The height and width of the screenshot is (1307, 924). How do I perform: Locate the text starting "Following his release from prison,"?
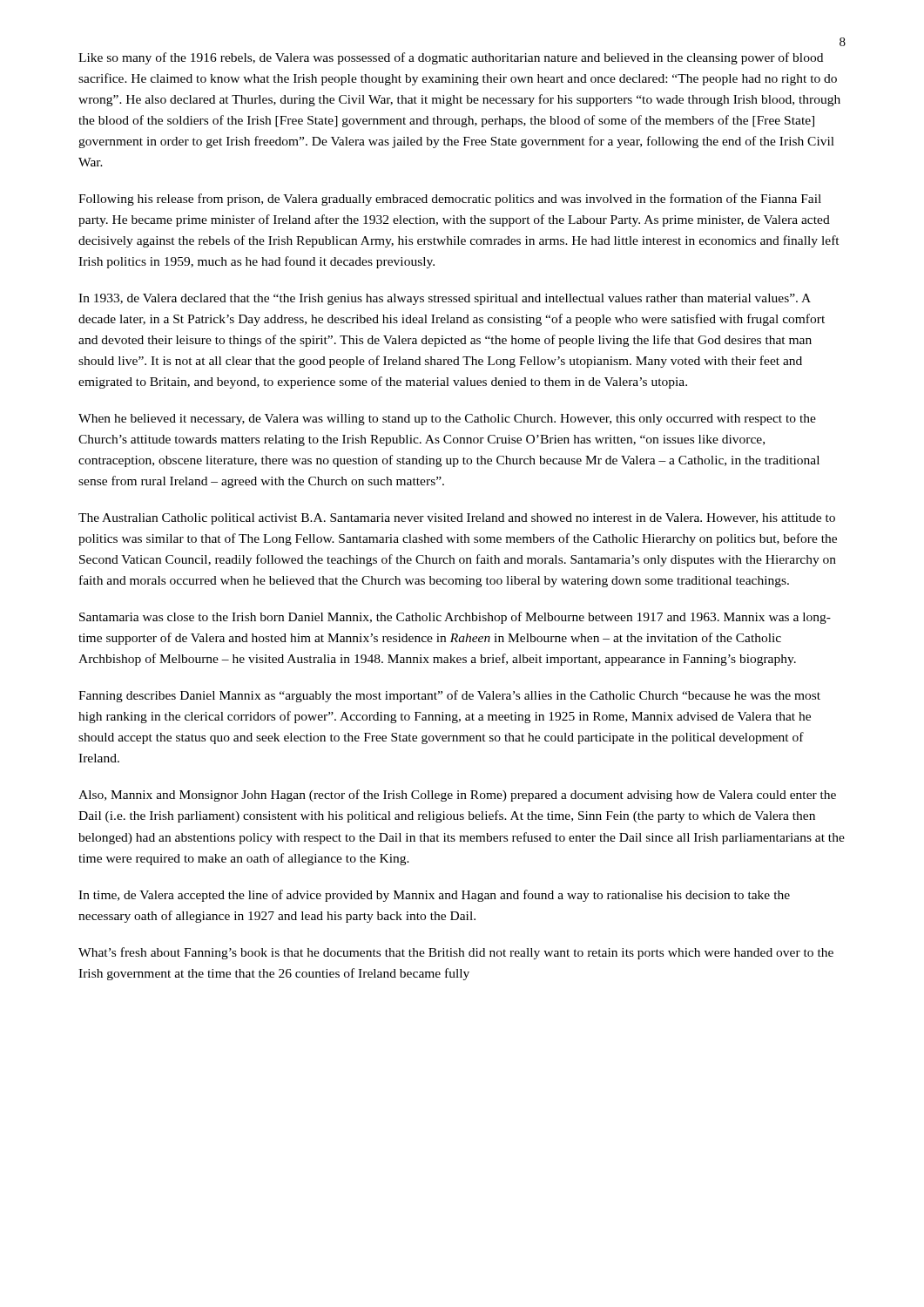459,230
